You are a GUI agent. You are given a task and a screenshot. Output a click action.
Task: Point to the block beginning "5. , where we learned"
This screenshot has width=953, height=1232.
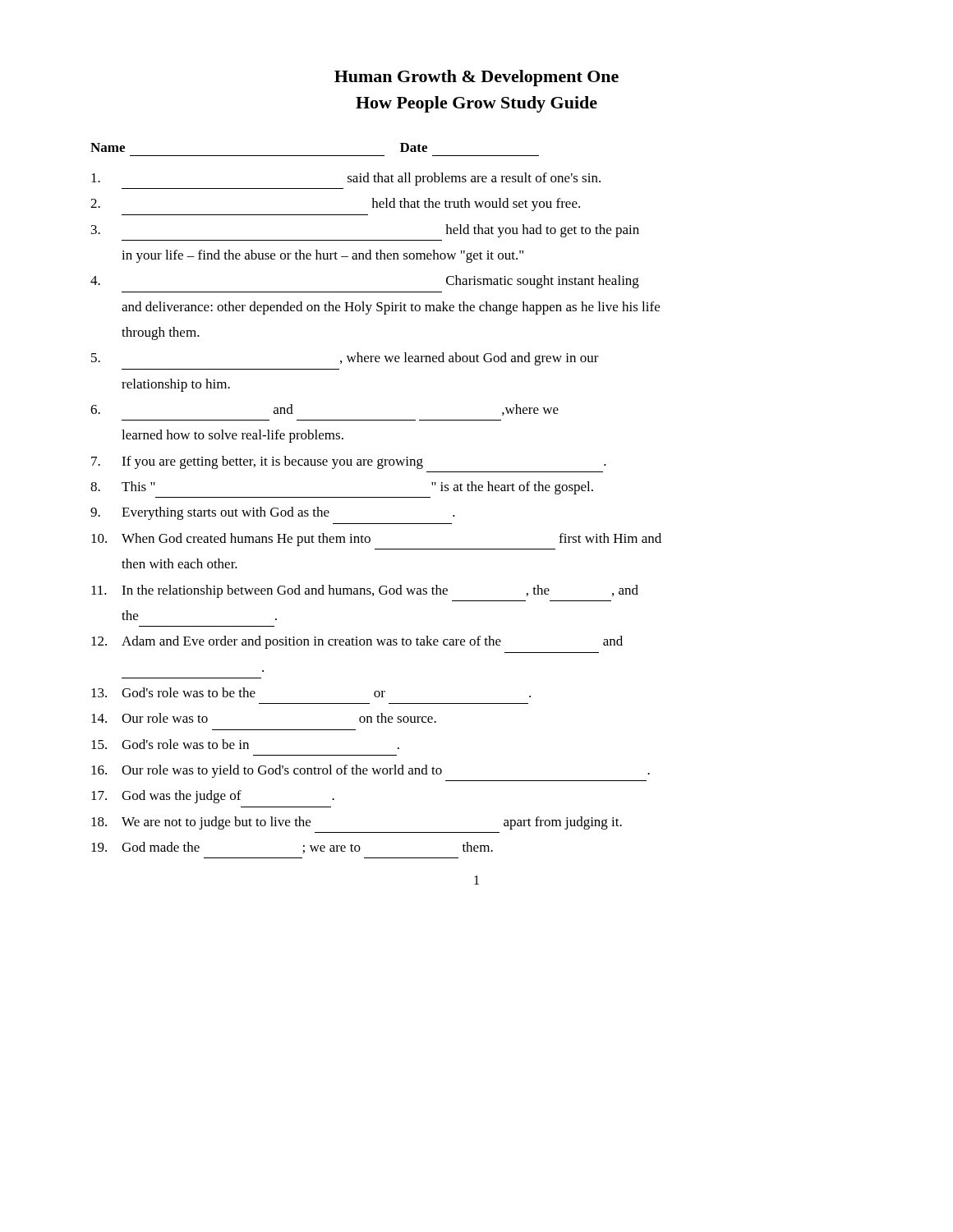click(476, 359)
